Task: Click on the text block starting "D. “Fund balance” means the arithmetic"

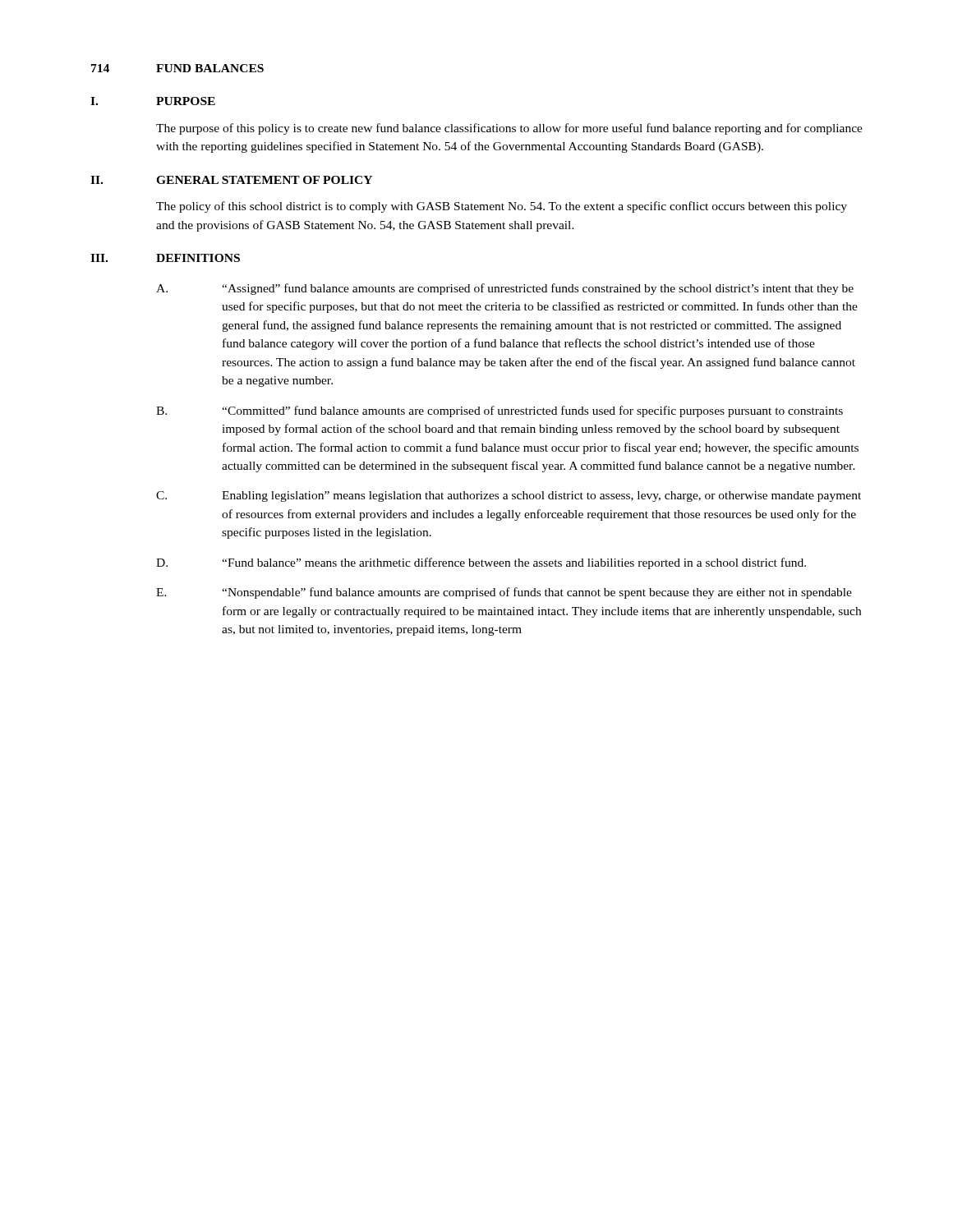Action: [476, 563]
